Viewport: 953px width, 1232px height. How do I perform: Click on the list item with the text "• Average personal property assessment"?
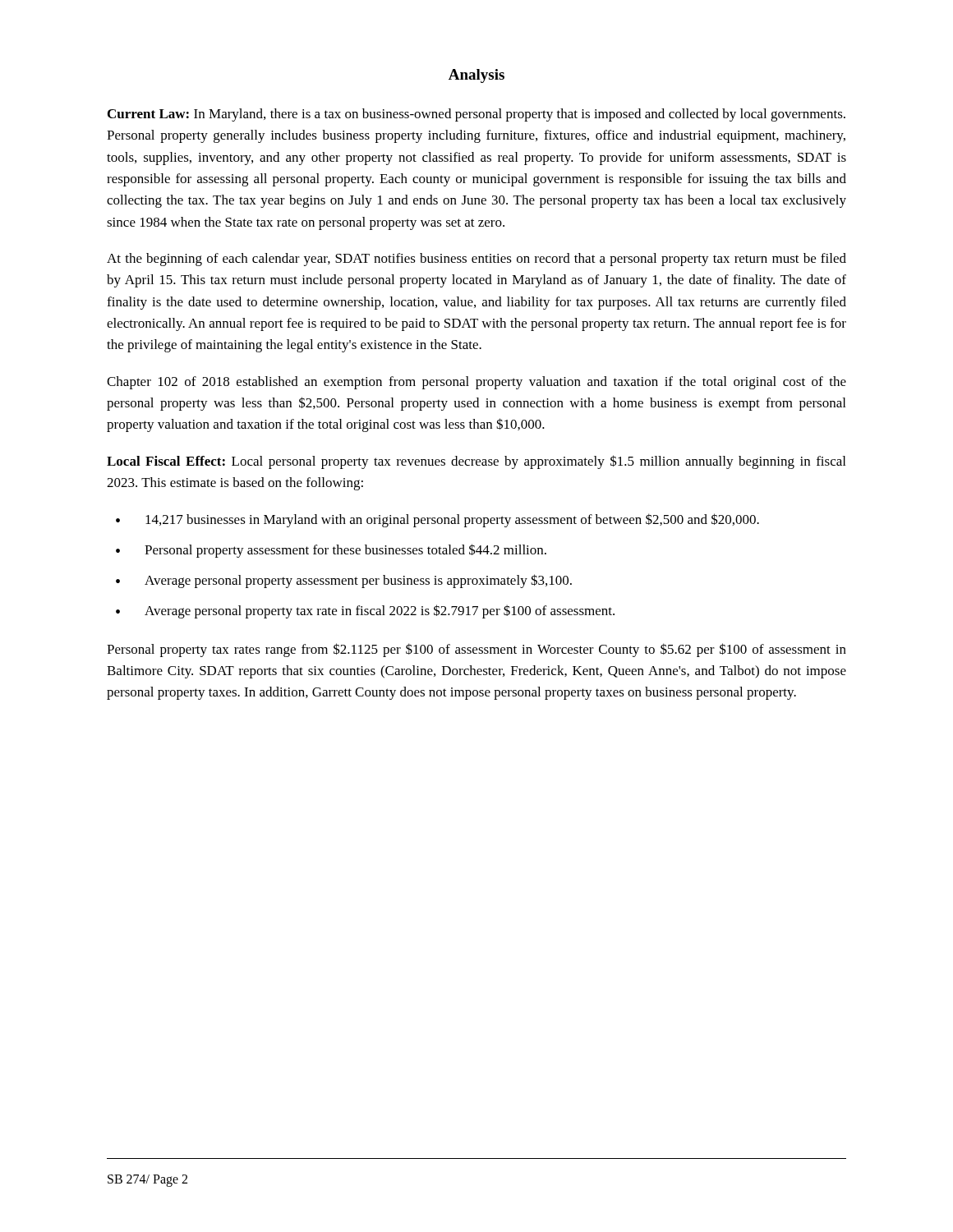click(x=476, y=582)
